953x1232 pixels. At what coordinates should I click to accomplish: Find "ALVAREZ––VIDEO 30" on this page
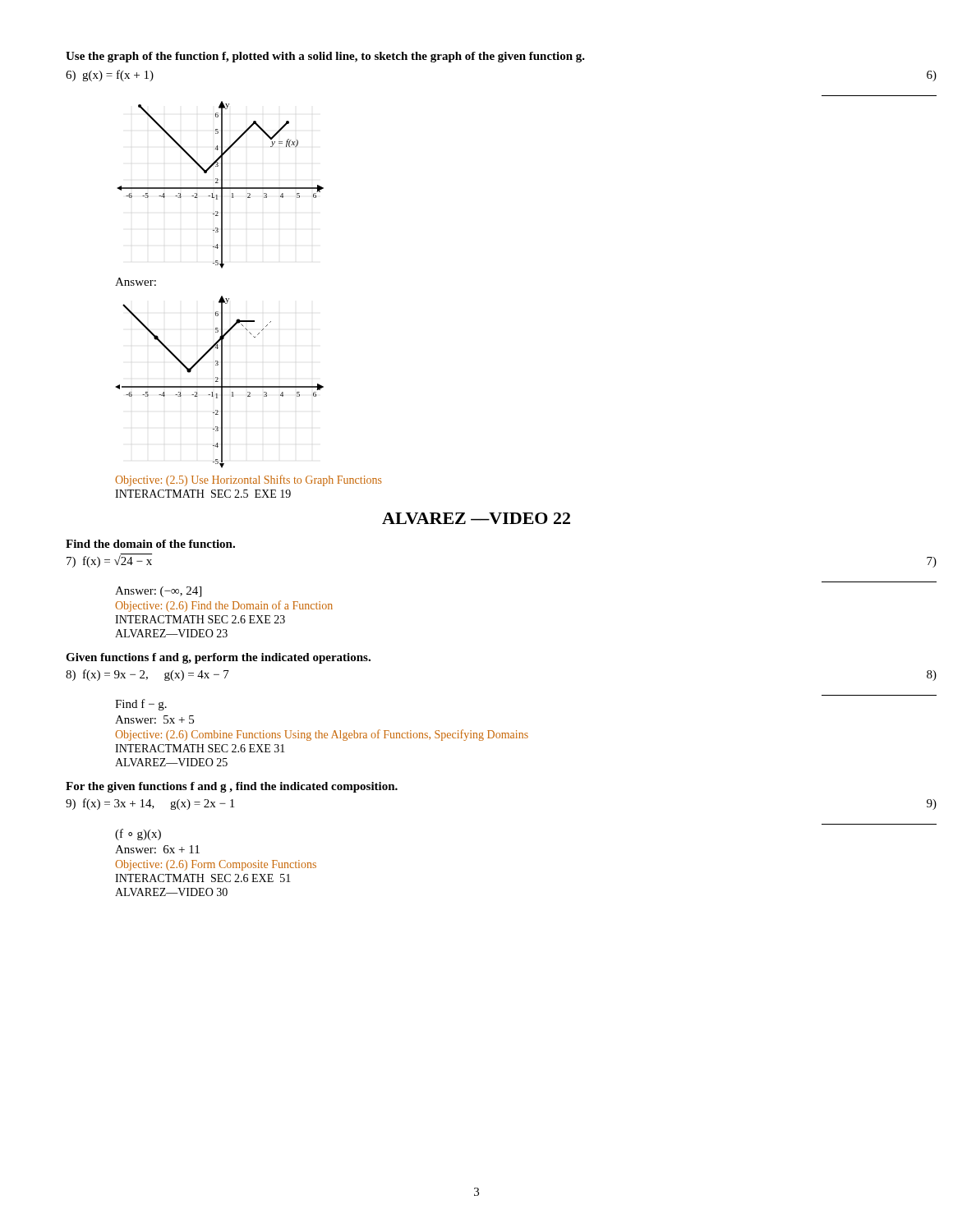pos(171,892)
